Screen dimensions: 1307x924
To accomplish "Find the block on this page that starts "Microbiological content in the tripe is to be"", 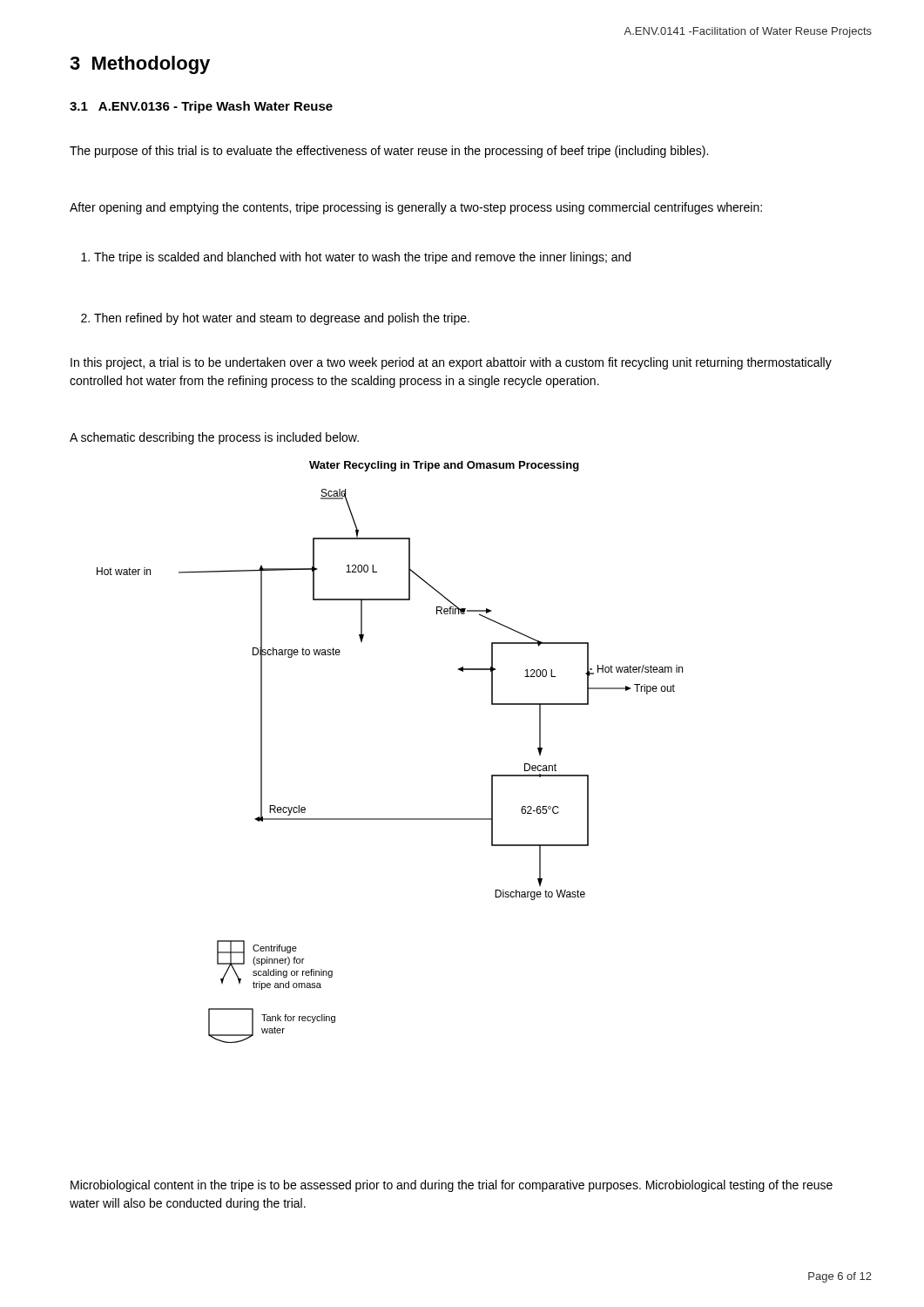I will 451,1194.
